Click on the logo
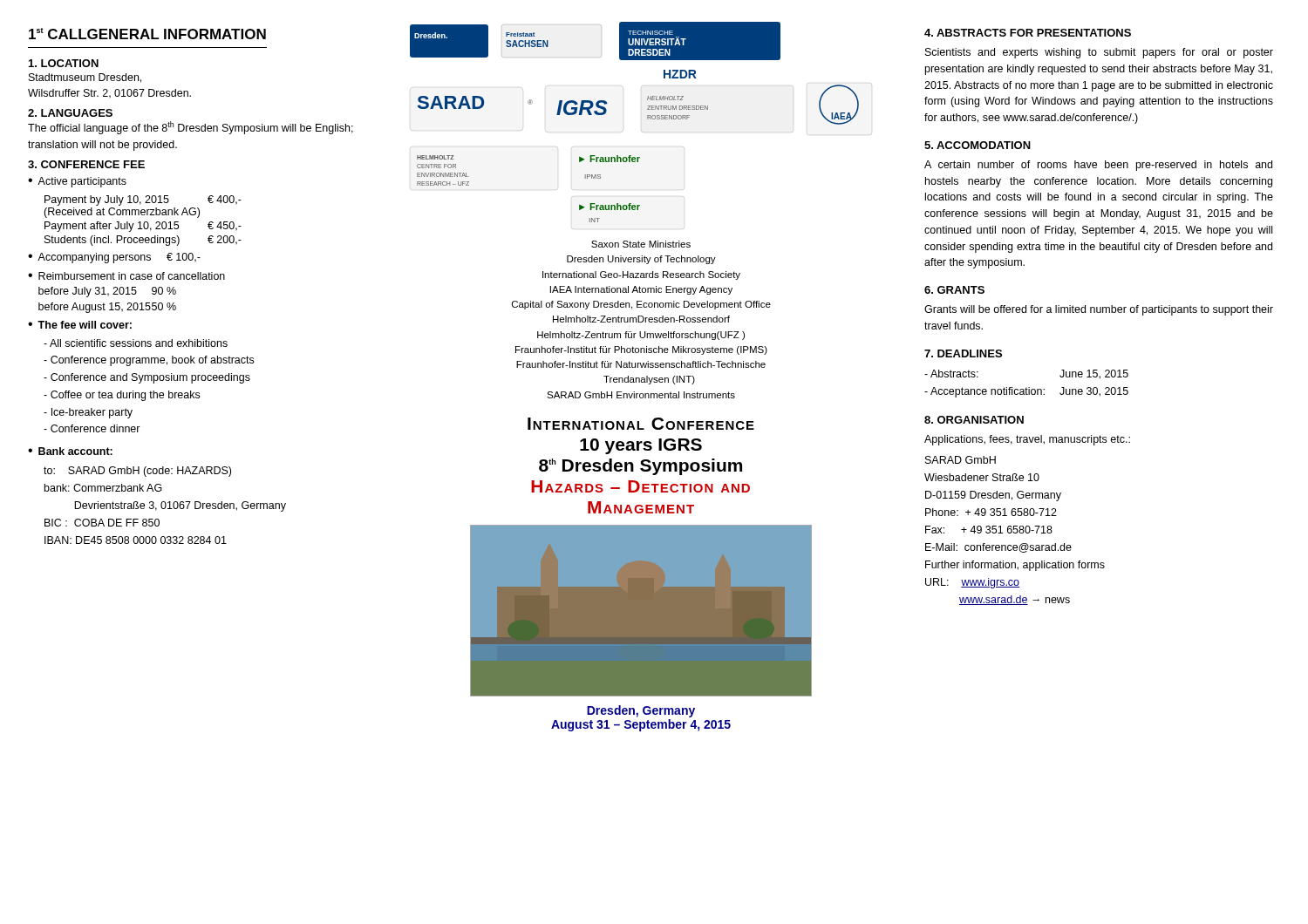The image size is (1308, 924). click(641, 210)
